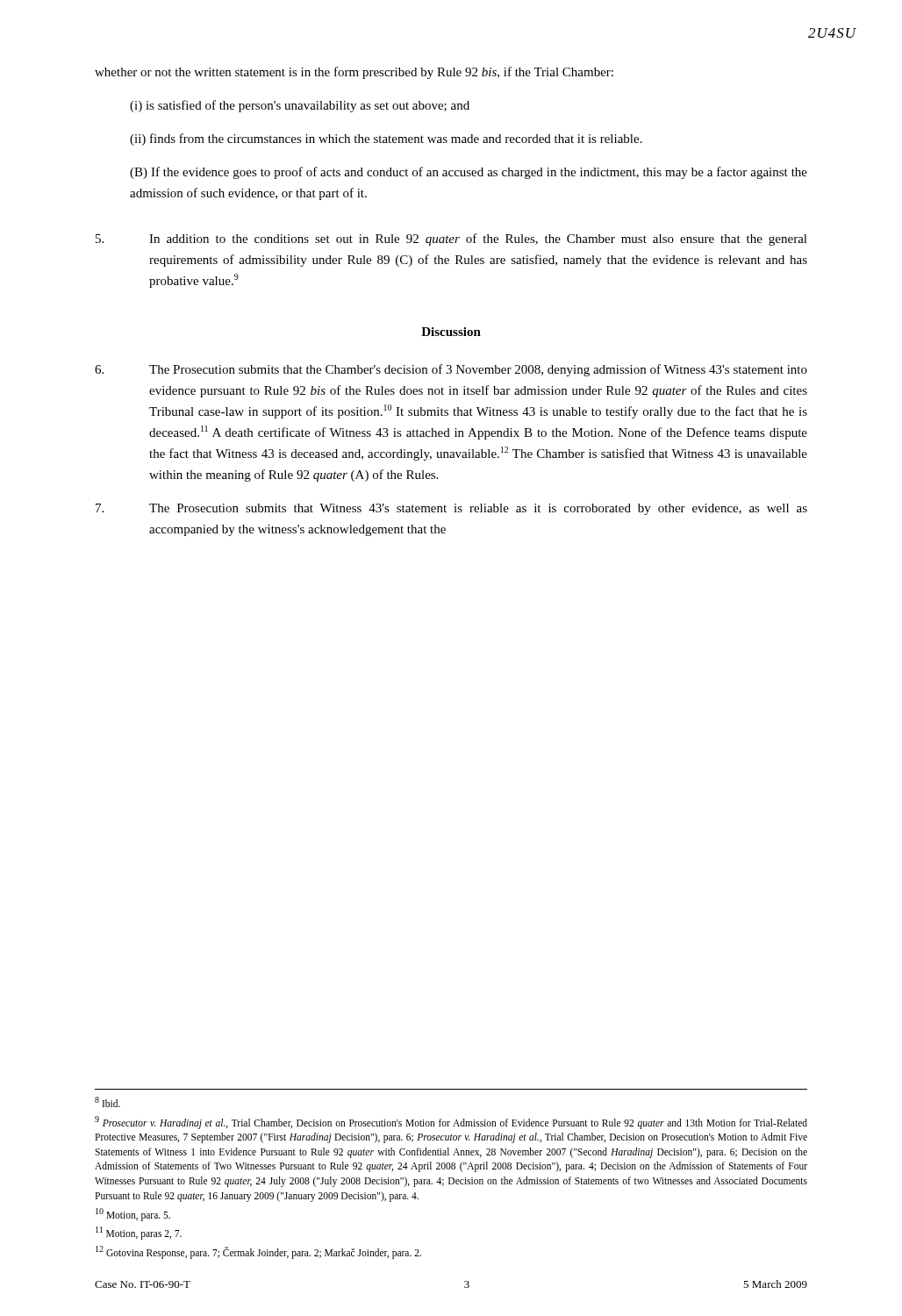Find the text block that reads "whether or not the"

point(354,72)
